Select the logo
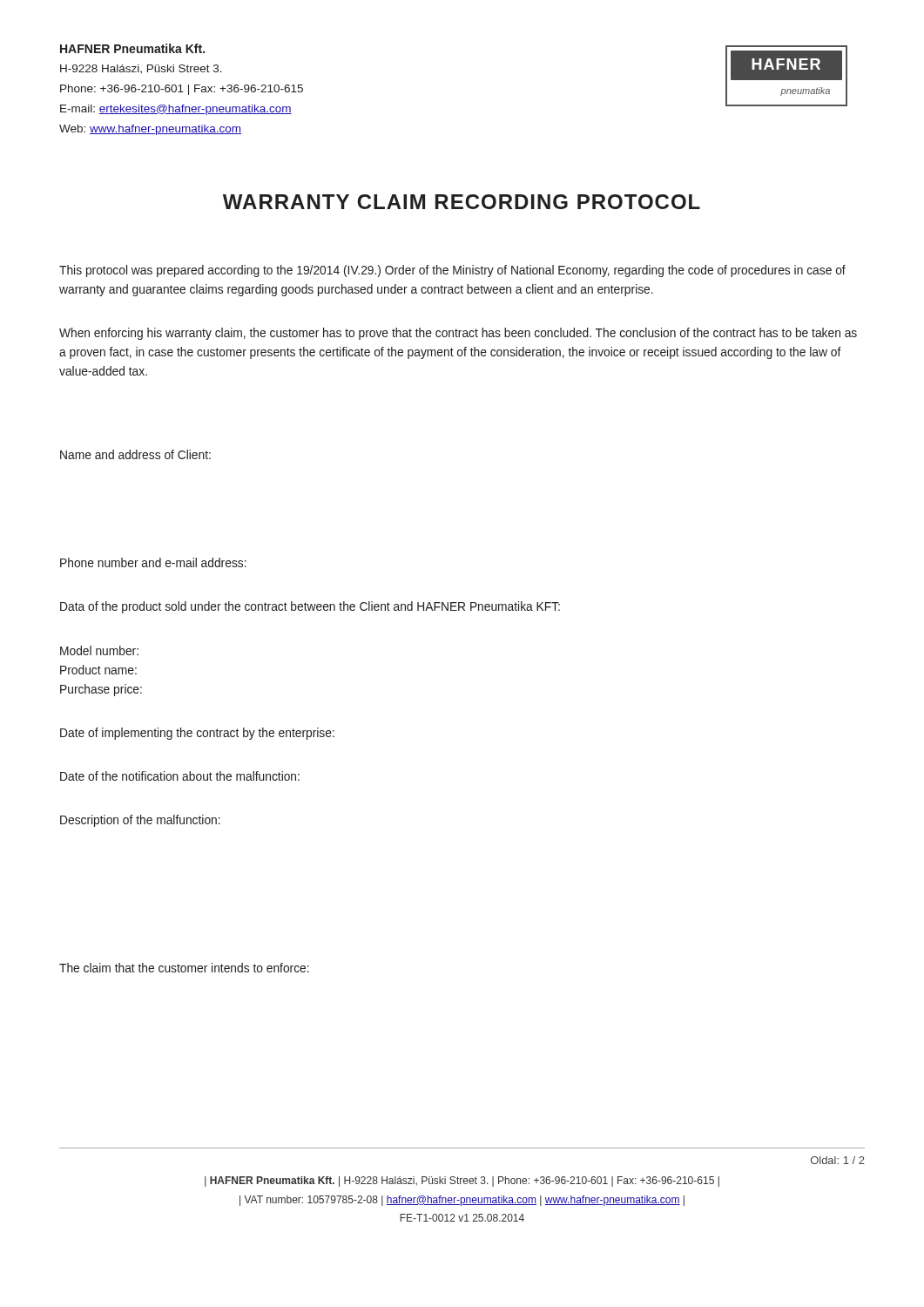924x1307 pixels. pos(795,76)
